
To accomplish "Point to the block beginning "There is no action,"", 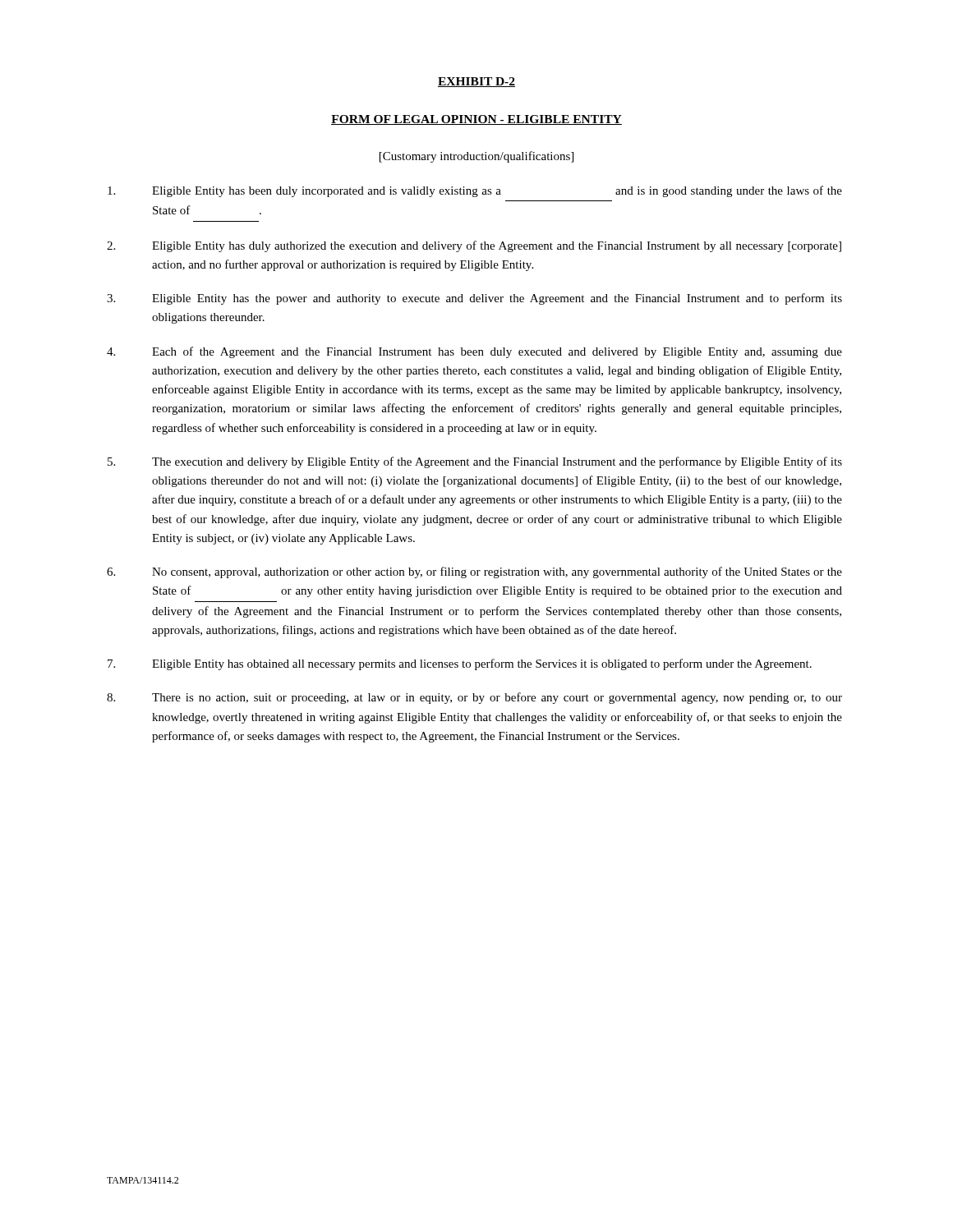I will (x=474, y=717).
